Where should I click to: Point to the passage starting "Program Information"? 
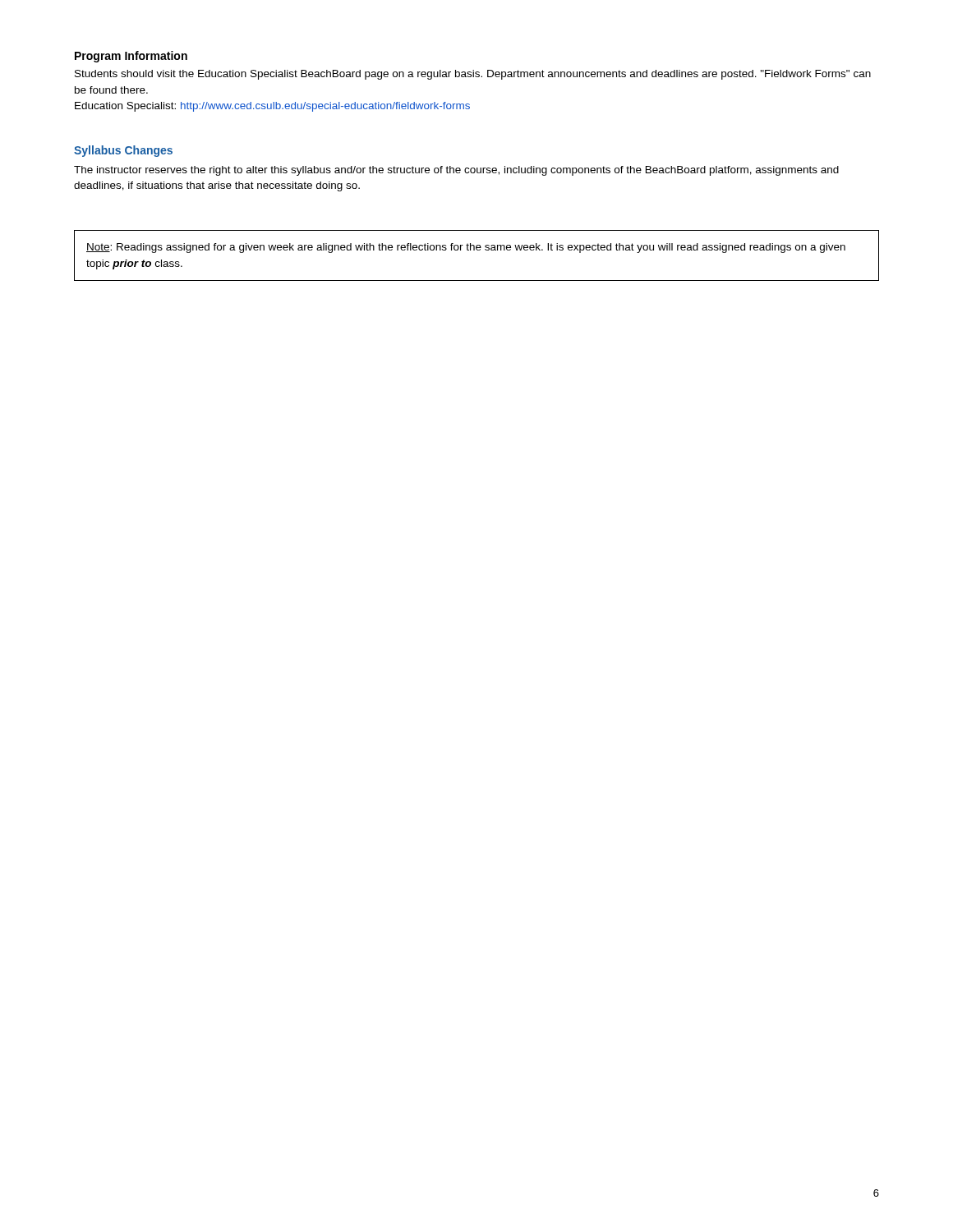[x=131, y=56]
